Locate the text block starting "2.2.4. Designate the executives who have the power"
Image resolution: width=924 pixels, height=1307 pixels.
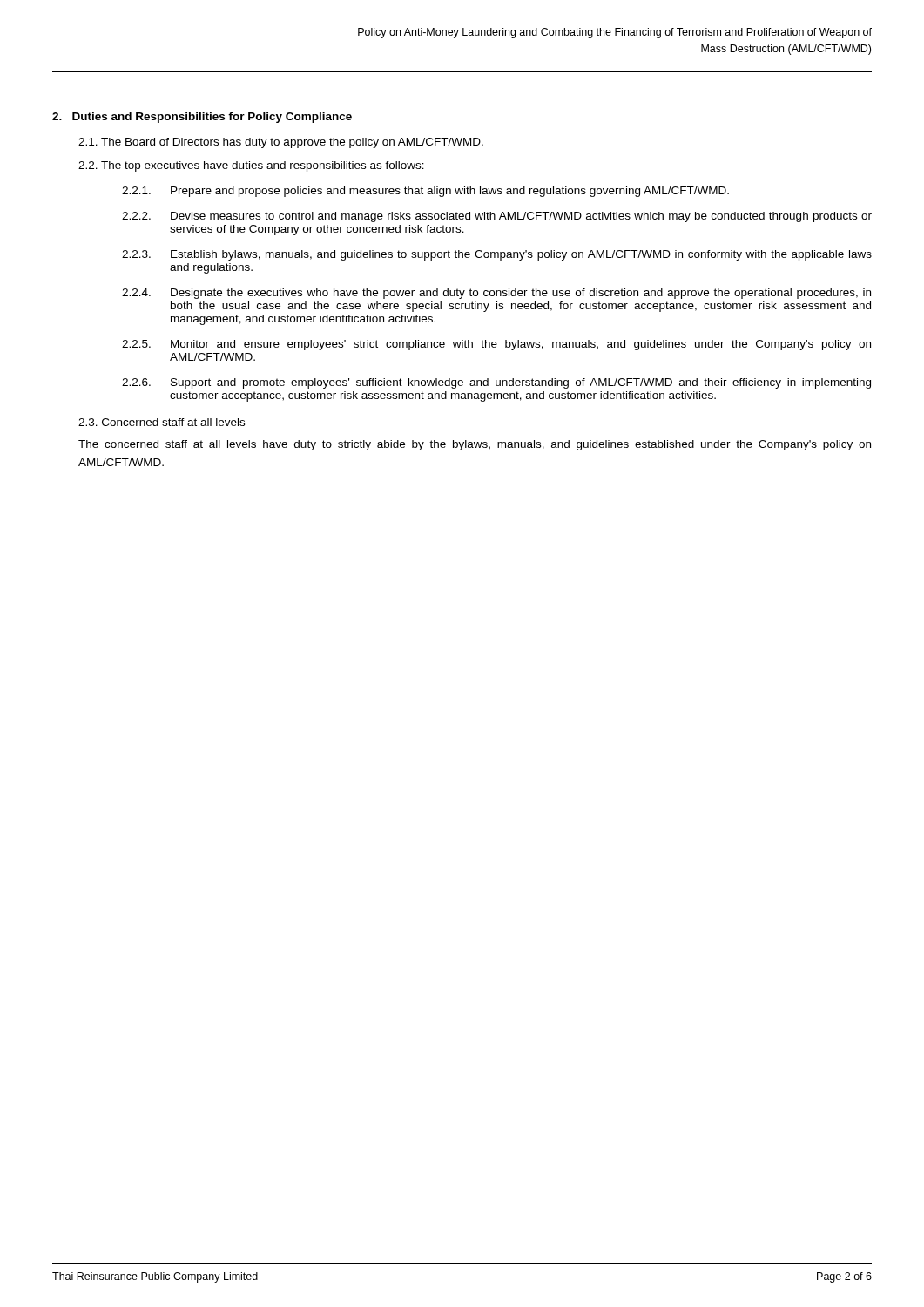(x=497, y=305)
